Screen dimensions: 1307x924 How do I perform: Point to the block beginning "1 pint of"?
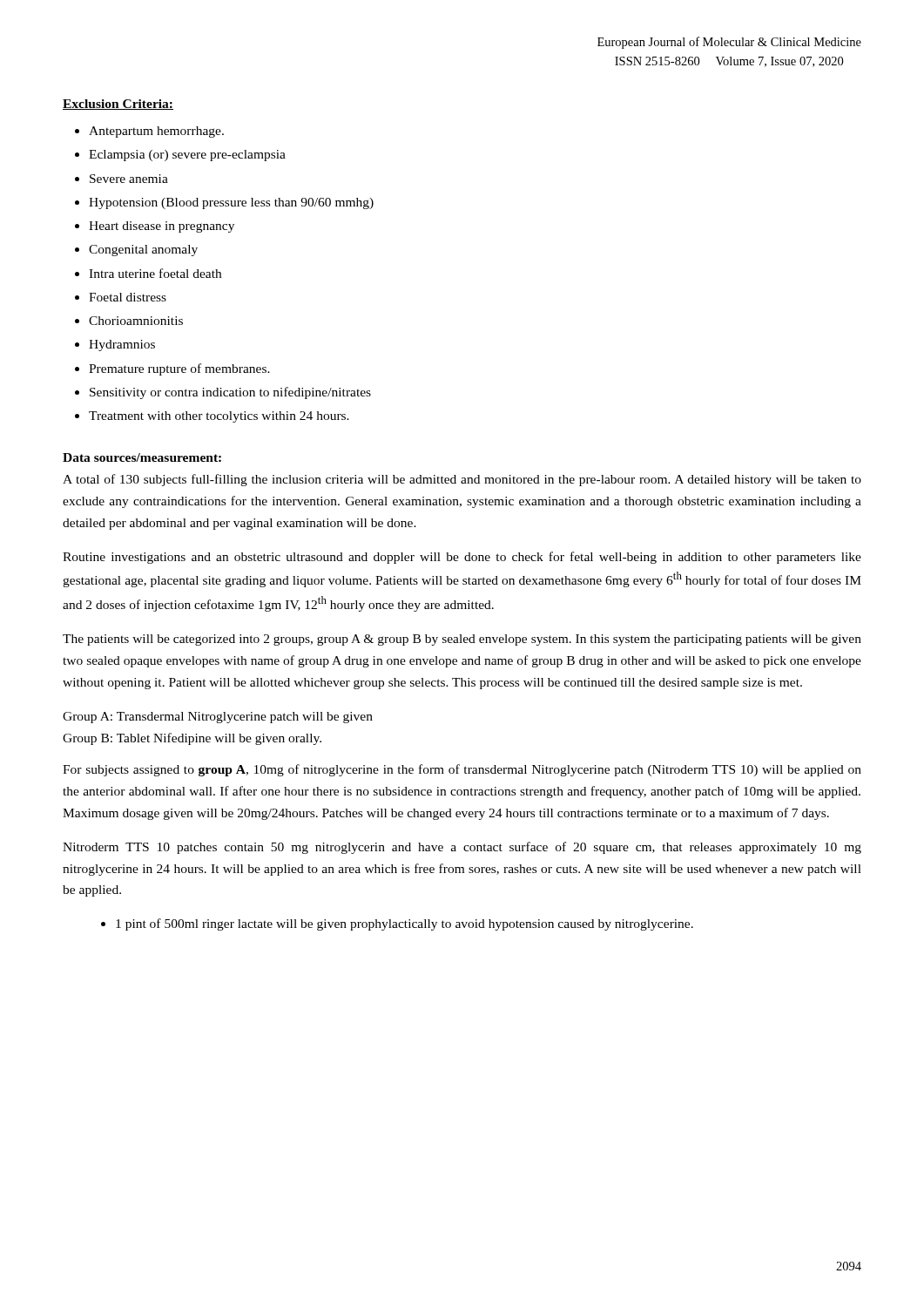404,923
